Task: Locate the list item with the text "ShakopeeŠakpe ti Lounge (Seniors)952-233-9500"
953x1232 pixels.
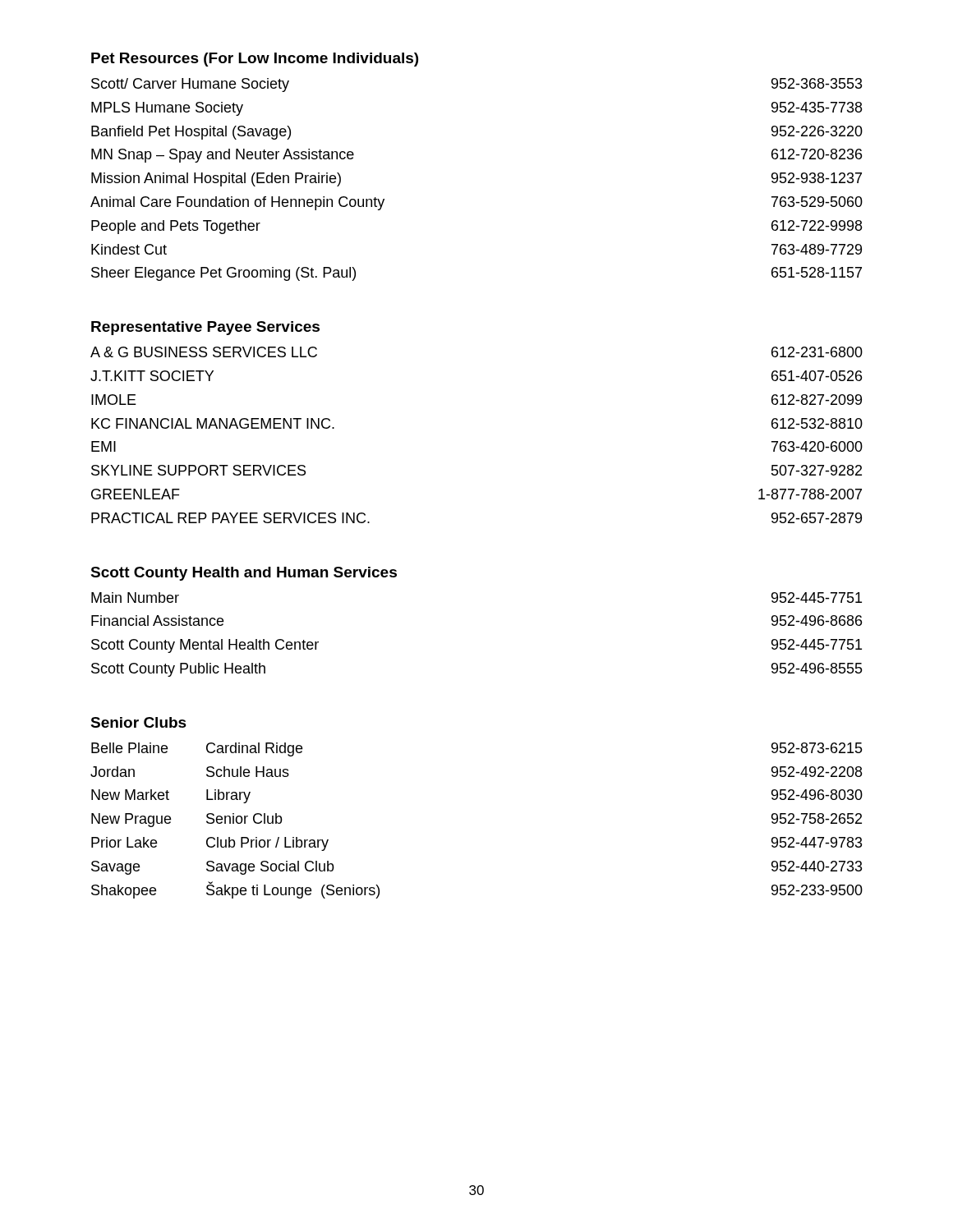Action: point(125,890)
